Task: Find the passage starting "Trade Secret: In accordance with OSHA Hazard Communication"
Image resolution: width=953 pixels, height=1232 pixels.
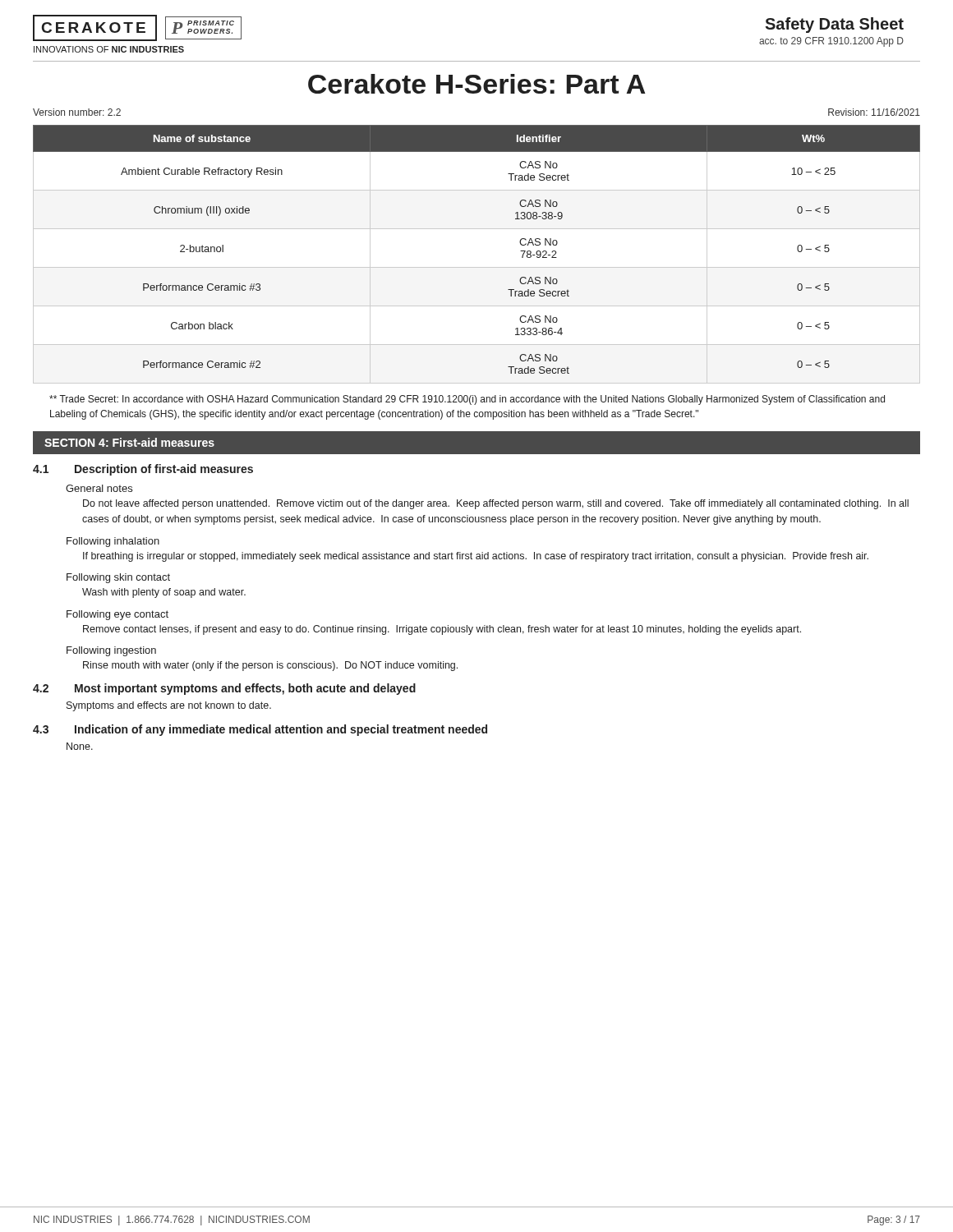Action: pos(467,407)
